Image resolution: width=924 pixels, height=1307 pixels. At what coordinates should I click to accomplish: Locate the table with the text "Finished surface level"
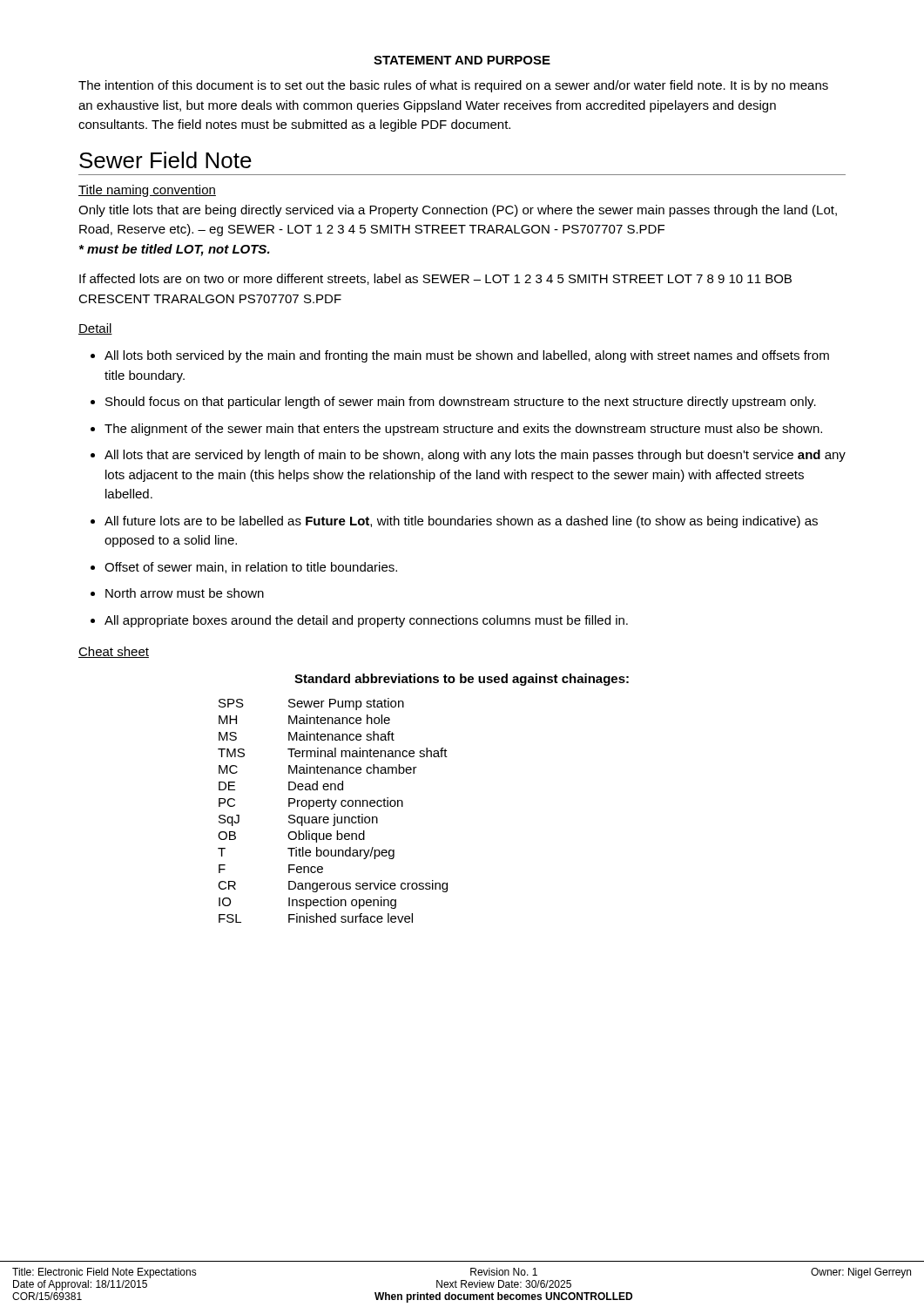pyautogui.click(x=497, y=810)
